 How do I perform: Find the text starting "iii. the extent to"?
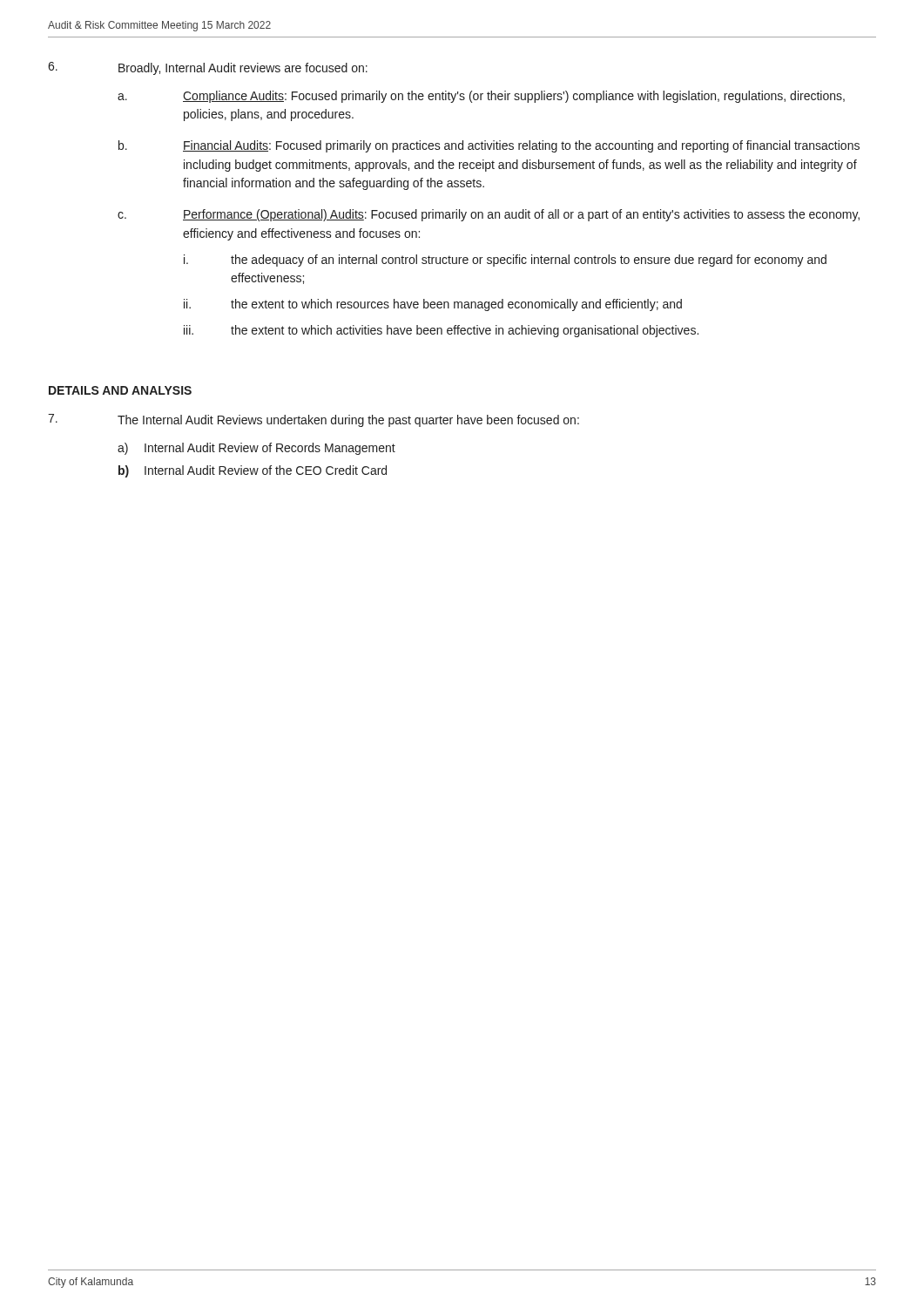click(x=529, y=331)
